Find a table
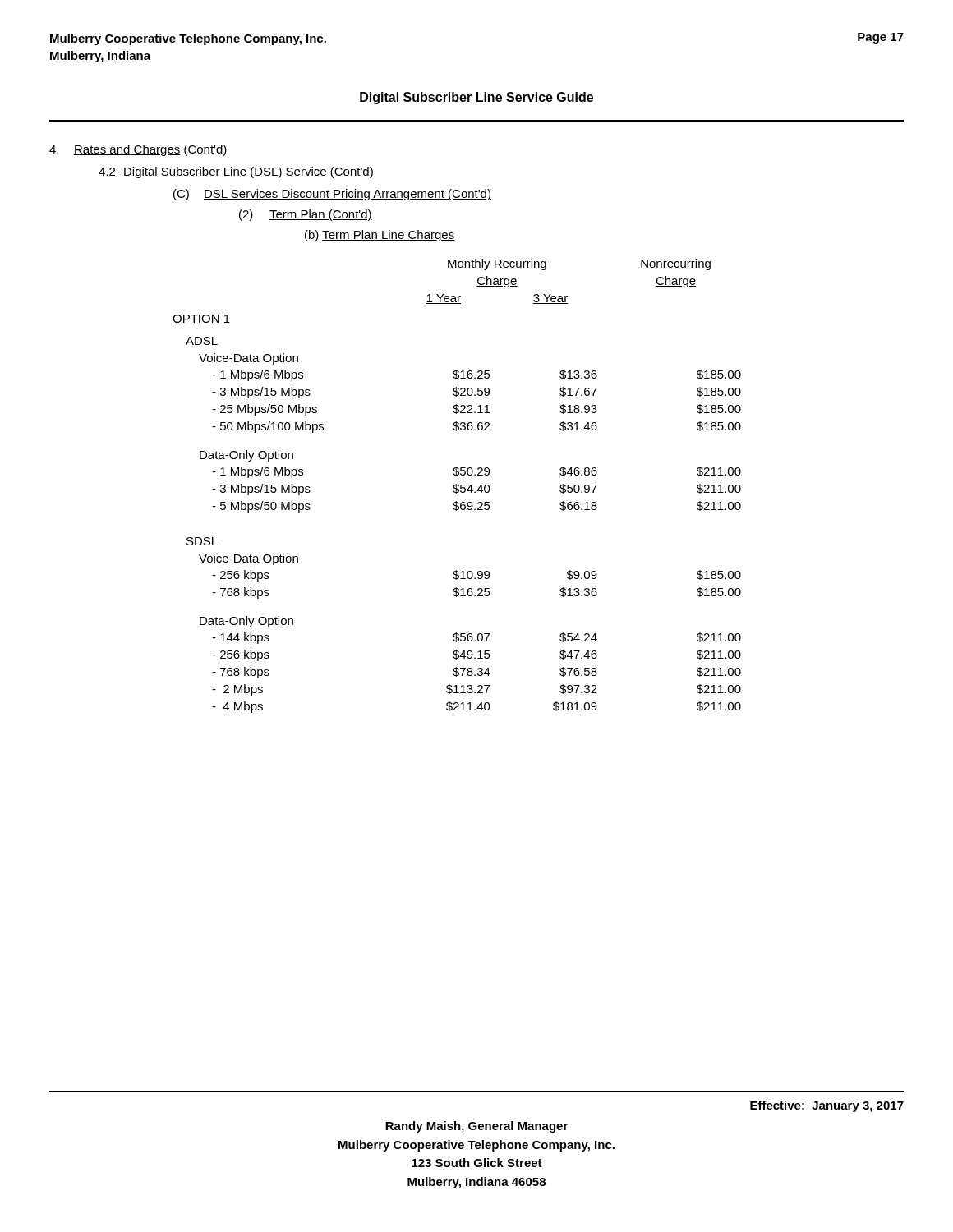This screenshot has height=1232, width=953. tap(538, 485)
